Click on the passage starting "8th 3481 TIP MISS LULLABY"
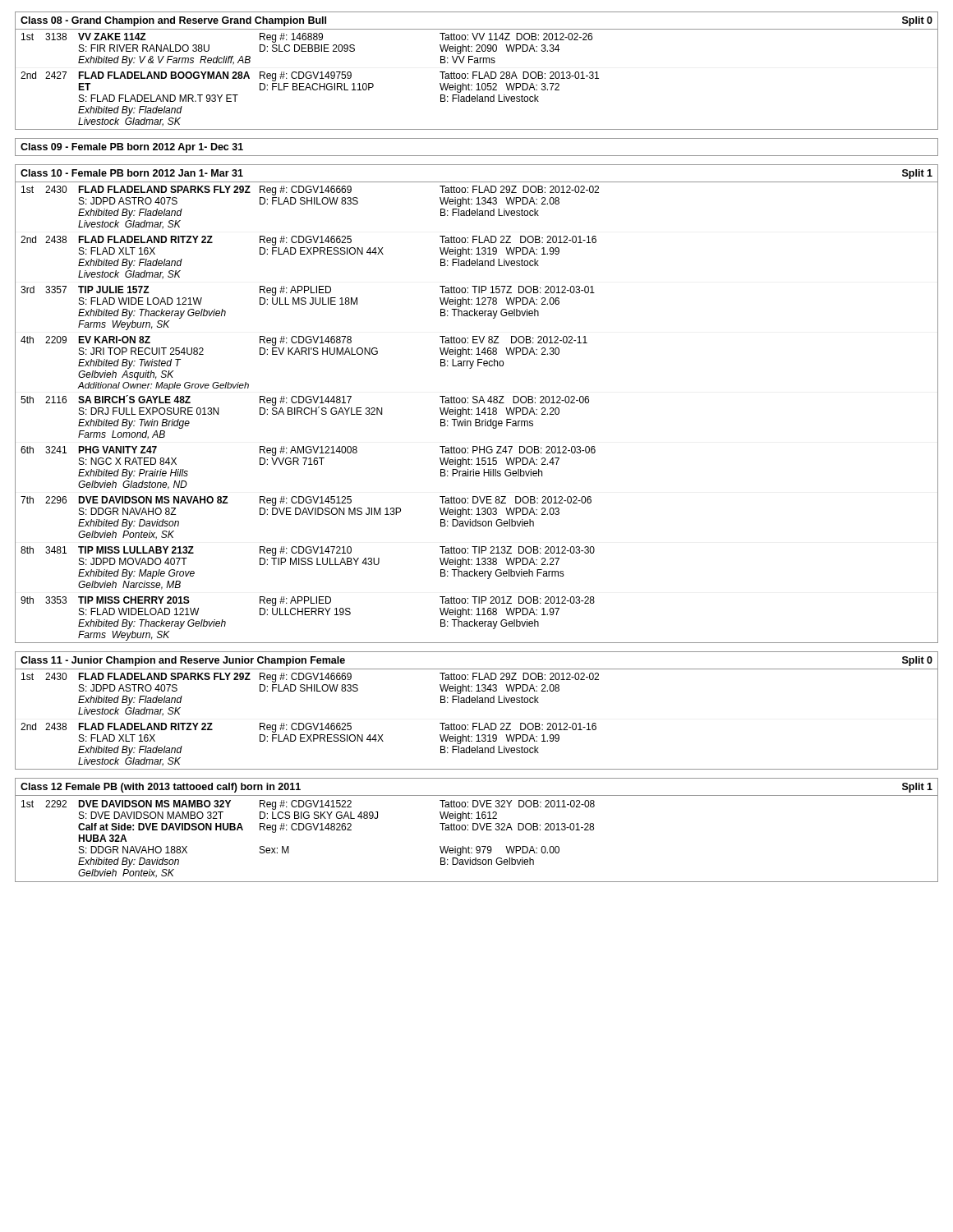Image resolution: width=953 pixels, height=1232 pixels. (312, 568)
